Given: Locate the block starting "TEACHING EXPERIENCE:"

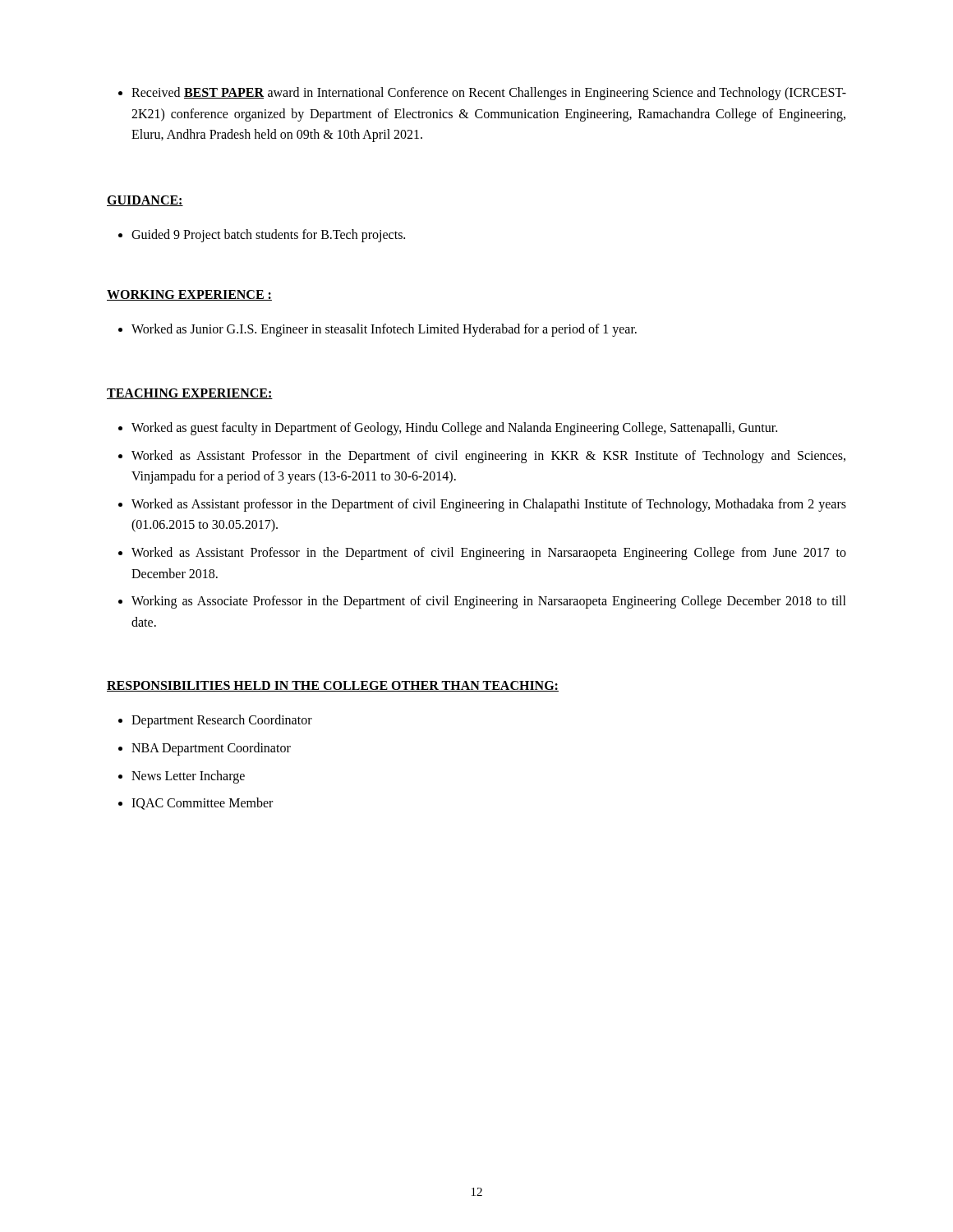Looking at the screenshot, I should click(x=190, y=393).
